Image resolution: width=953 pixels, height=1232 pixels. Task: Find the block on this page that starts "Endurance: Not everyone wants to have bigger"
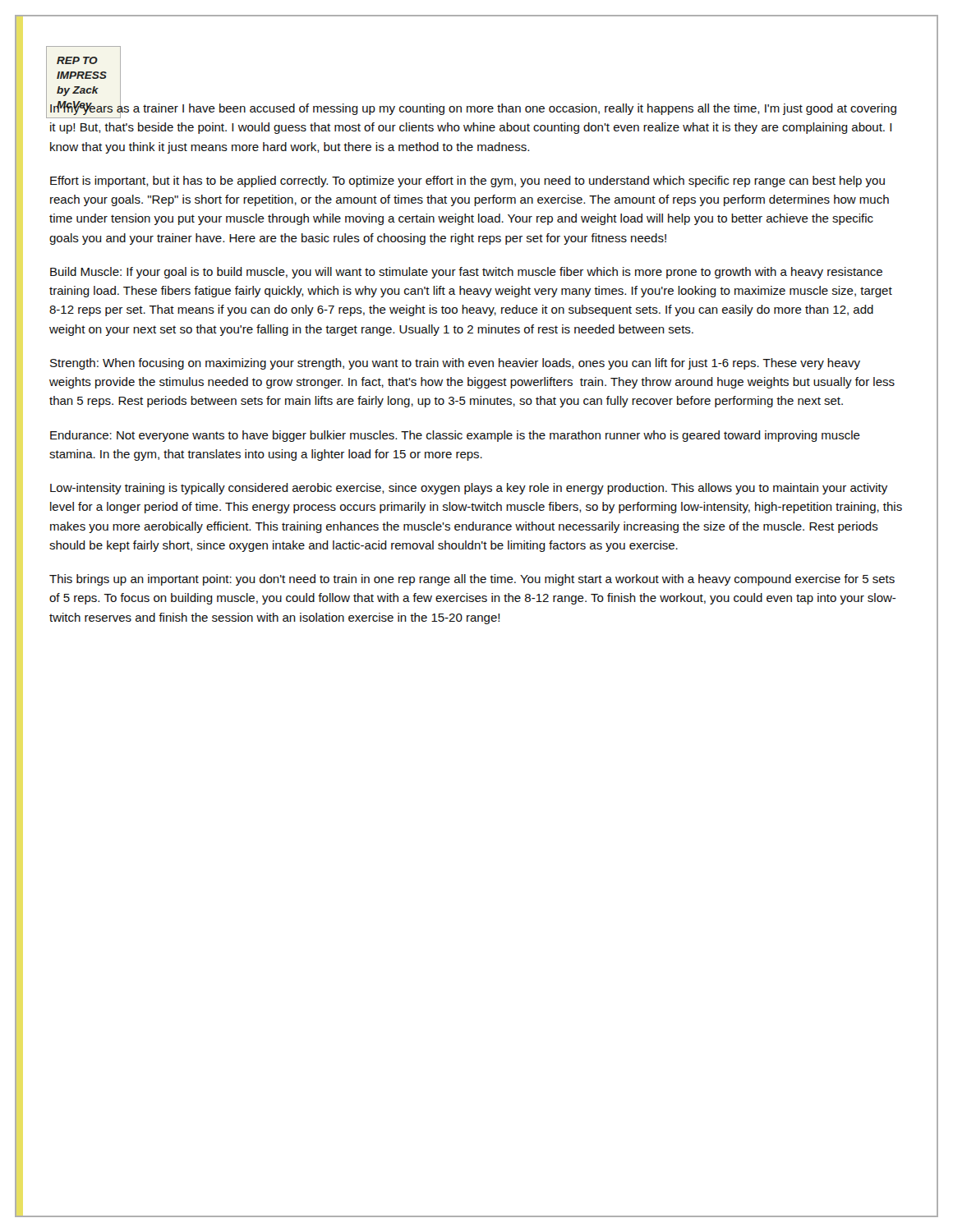coord(455,444)
